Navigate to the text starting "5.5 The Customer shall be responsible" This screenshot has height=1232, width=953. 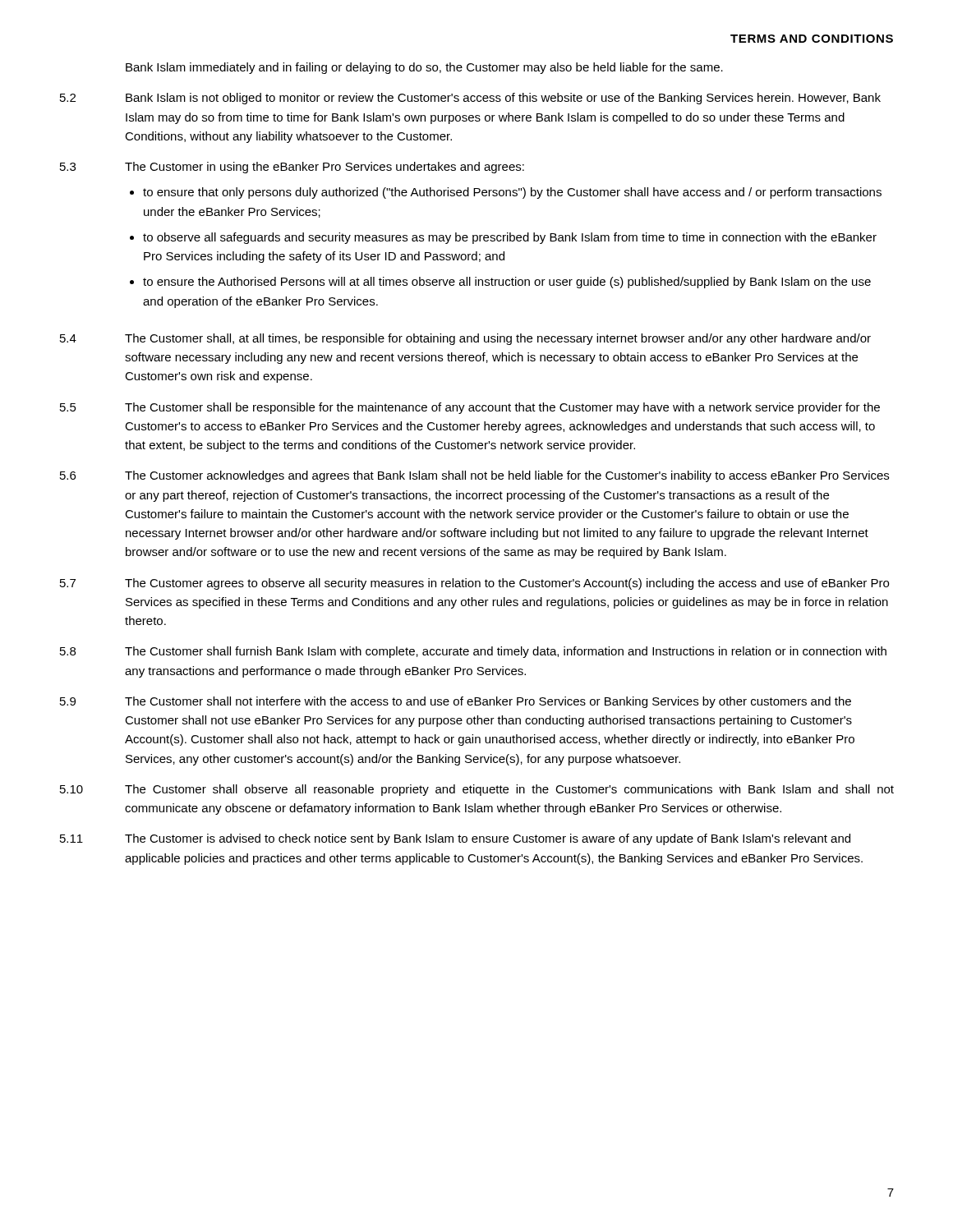coord(476,426)
